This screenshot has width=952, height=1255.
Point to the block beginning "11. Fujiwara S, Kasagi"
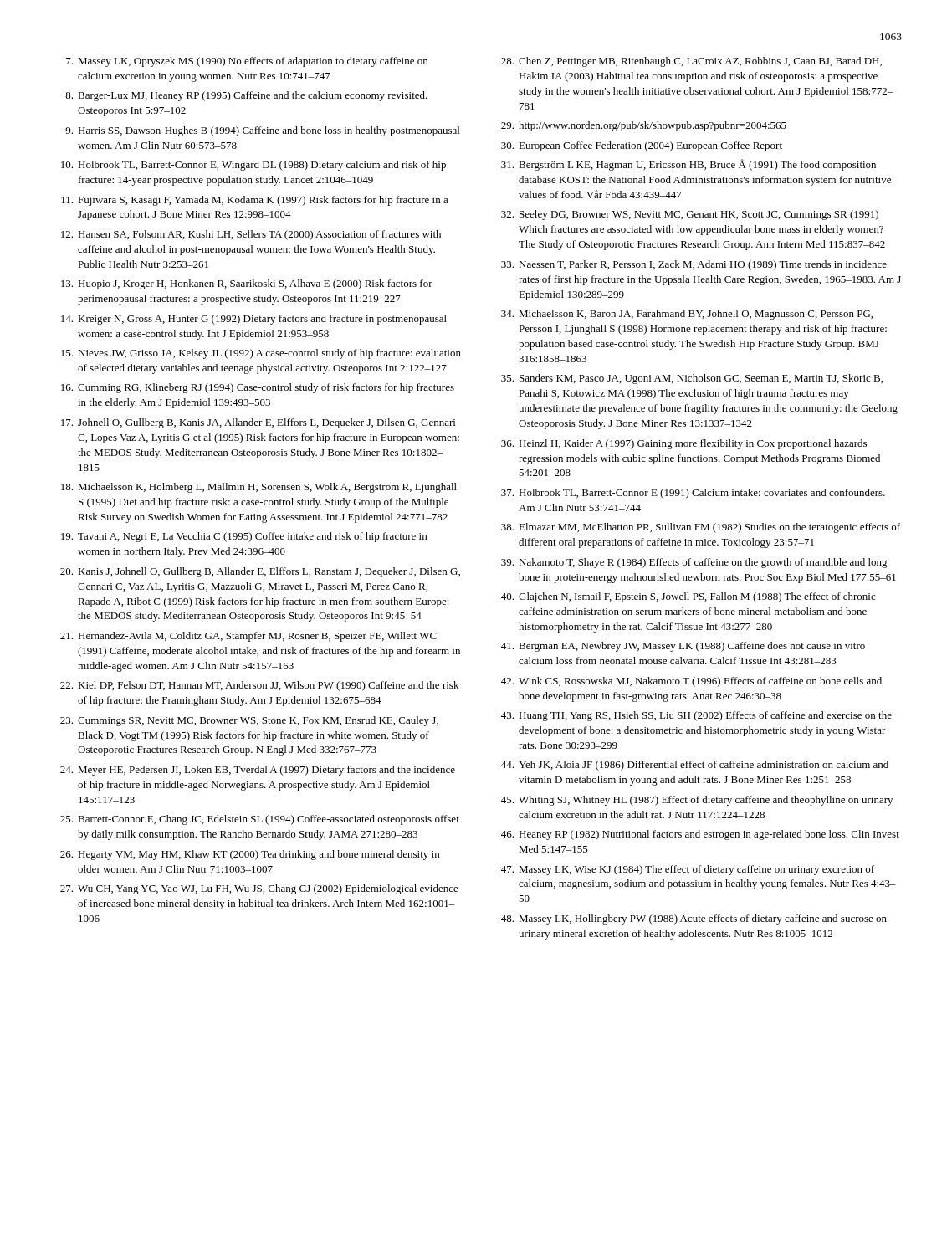(256, 207)
